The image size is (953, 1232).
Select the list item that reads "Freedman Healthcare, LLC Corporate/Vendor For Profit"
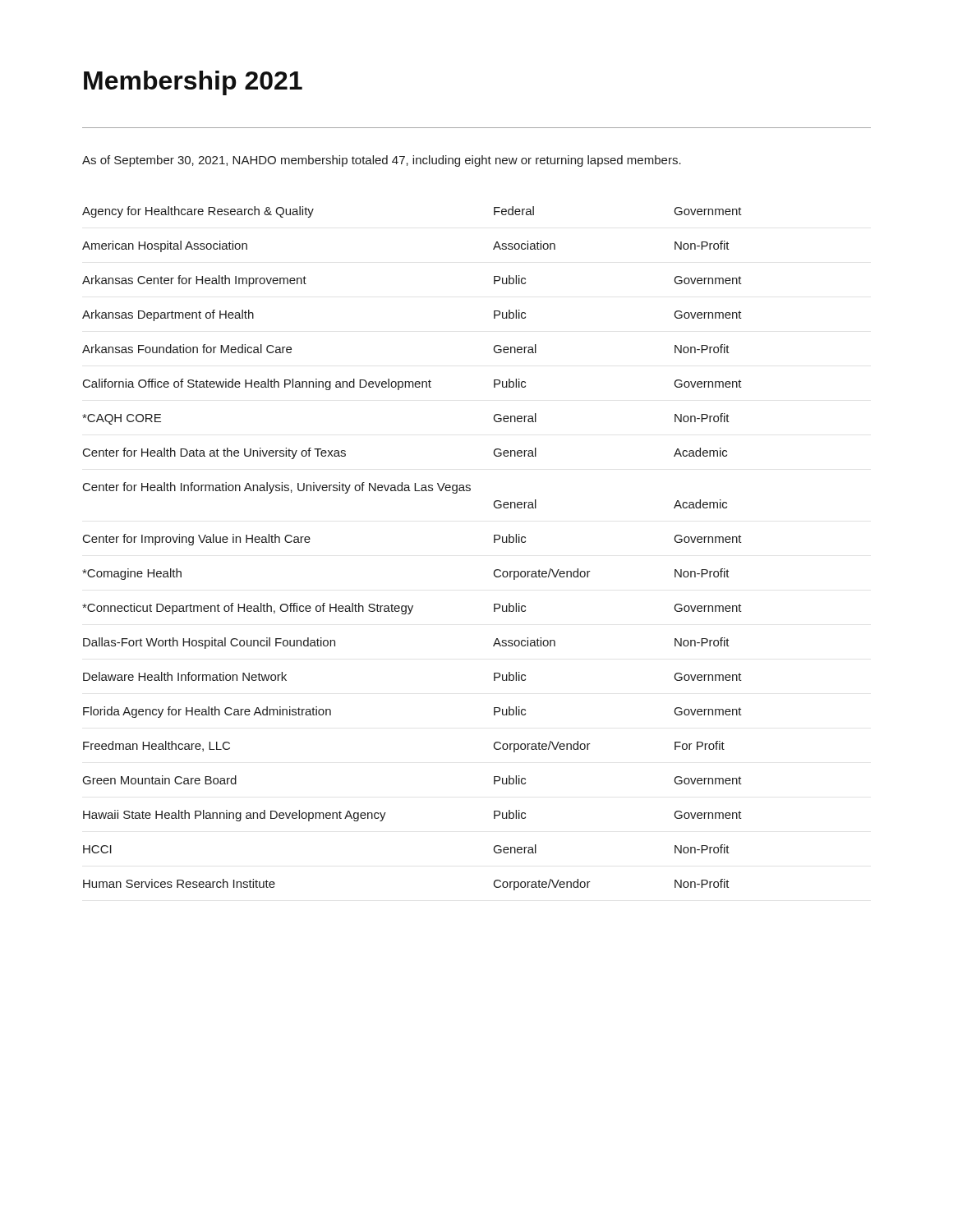[x=154, y=746]
